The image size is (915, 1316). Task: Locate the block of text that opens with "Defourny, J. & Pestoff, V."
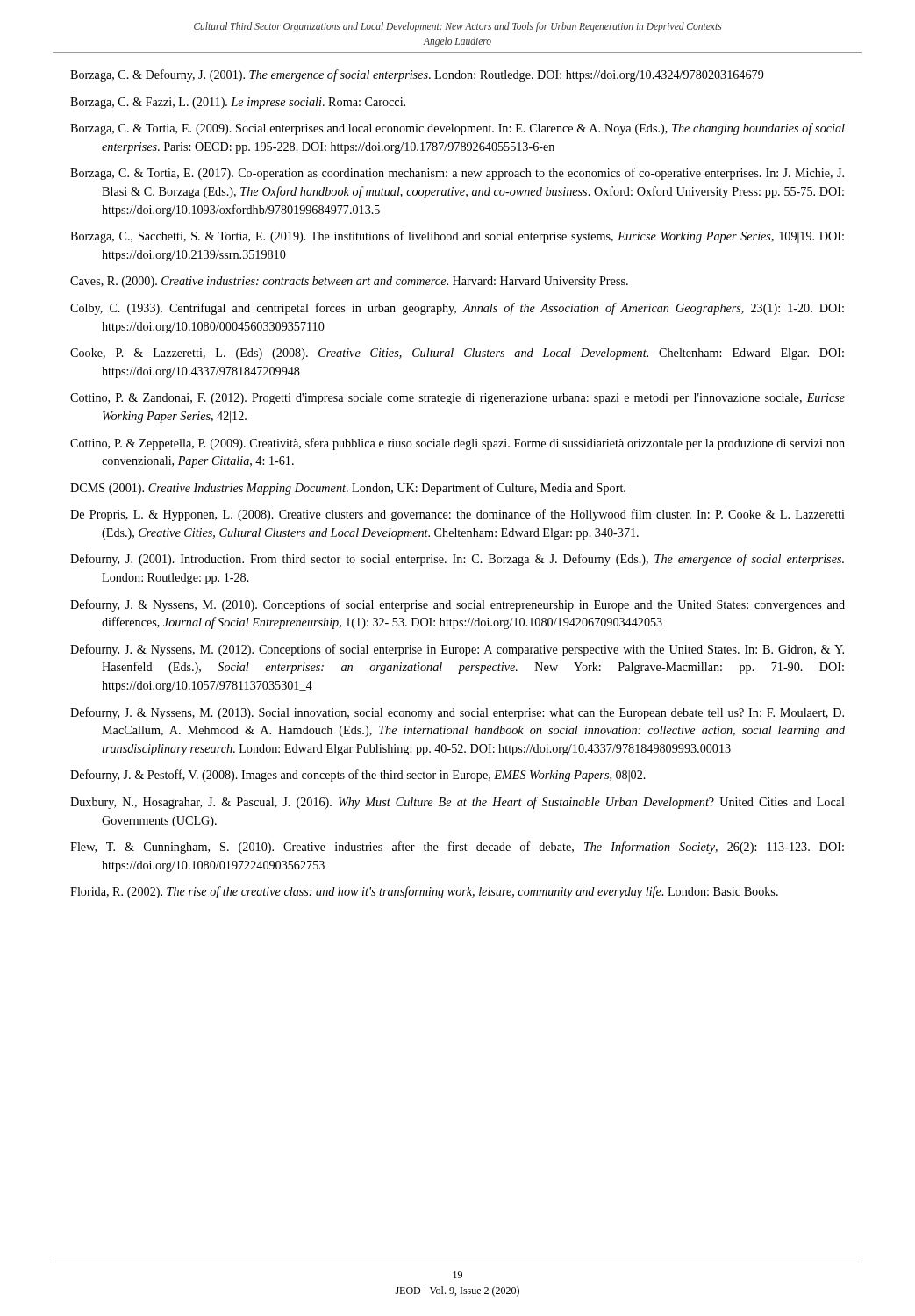point(358,775)
